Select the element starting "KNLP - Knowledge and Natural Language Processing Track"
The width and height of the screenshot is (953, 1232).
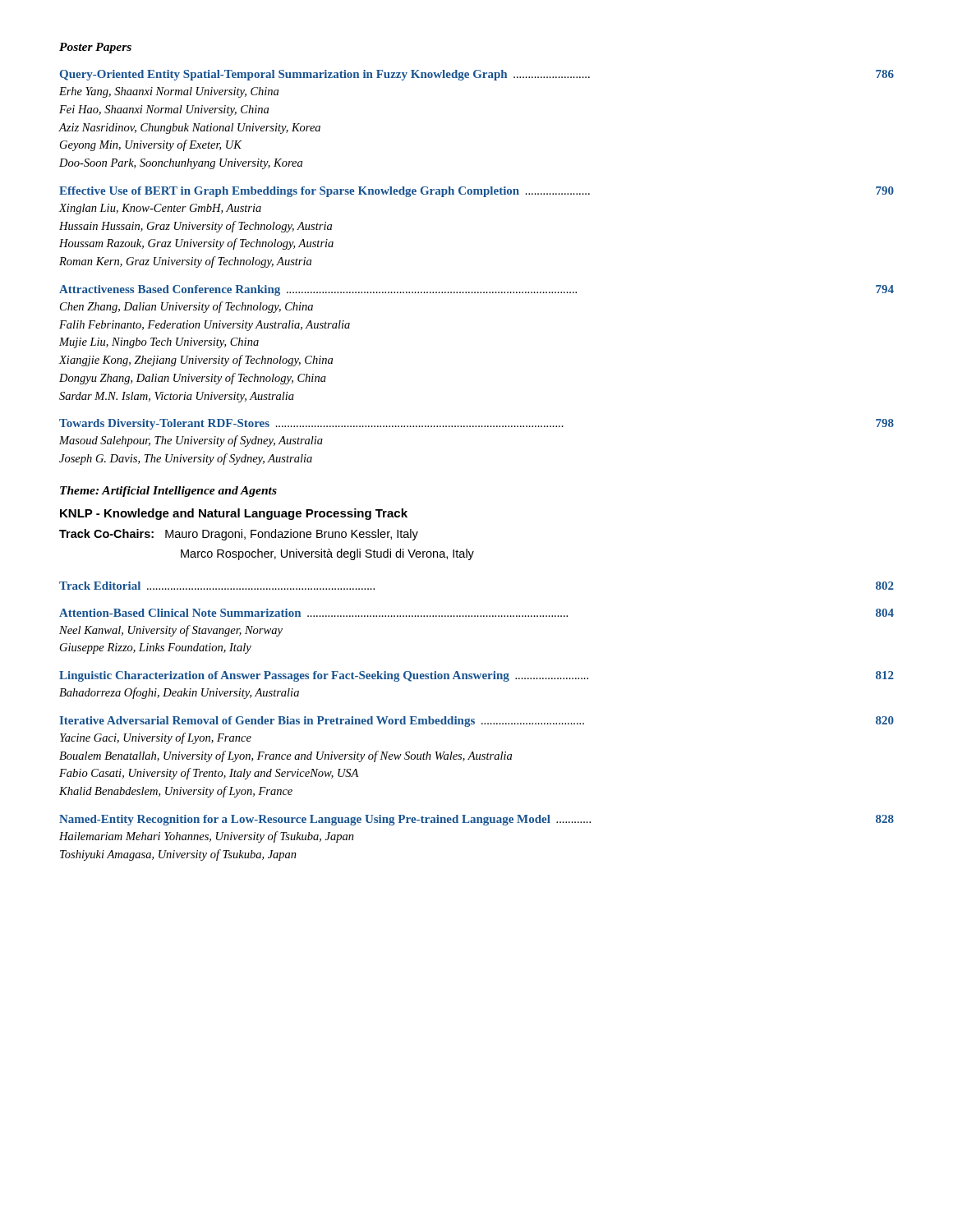tap(233, 513)
